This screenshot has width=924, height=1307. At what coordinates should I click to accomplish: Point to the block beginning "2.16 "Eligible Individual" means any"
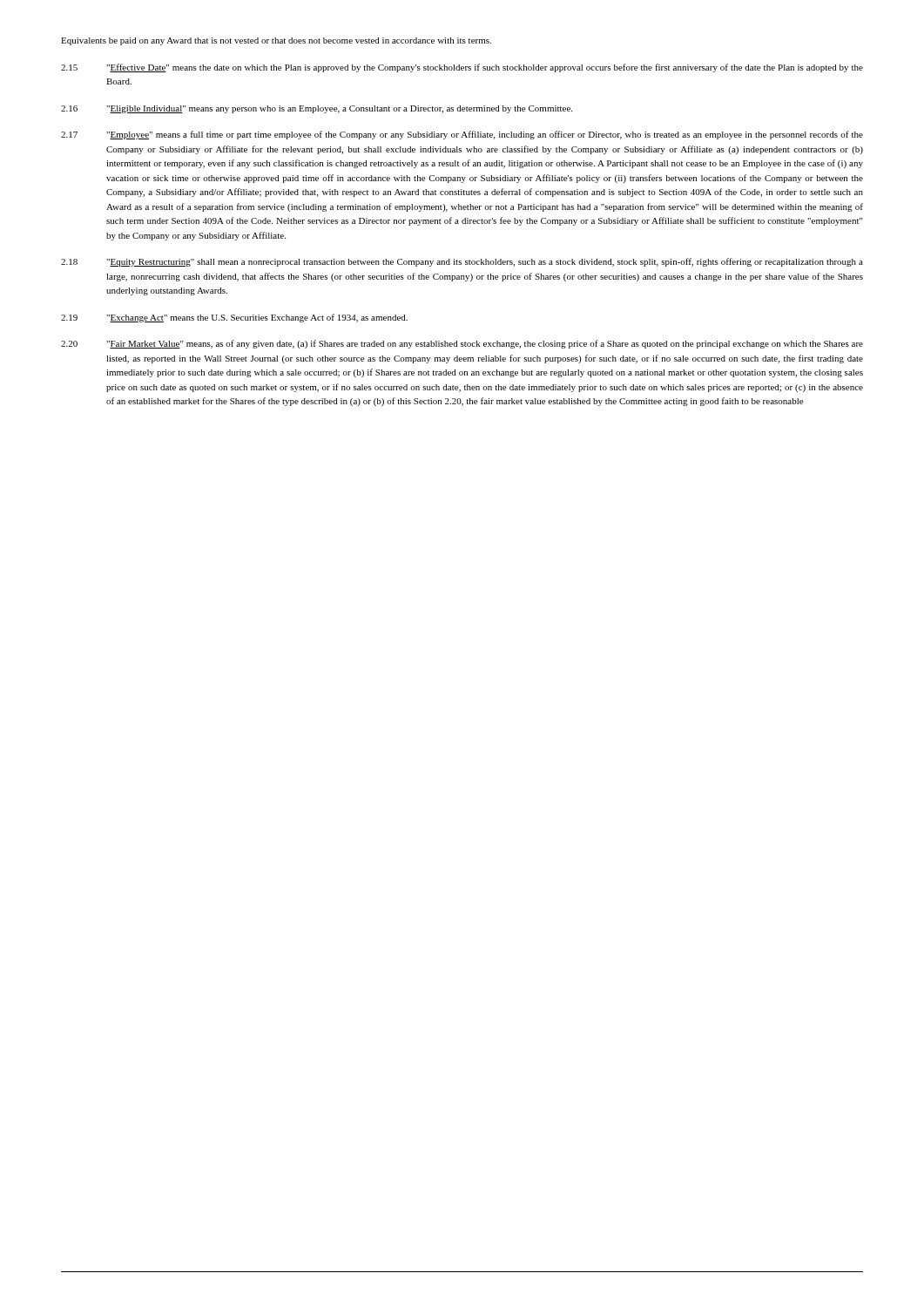(462, 108)
